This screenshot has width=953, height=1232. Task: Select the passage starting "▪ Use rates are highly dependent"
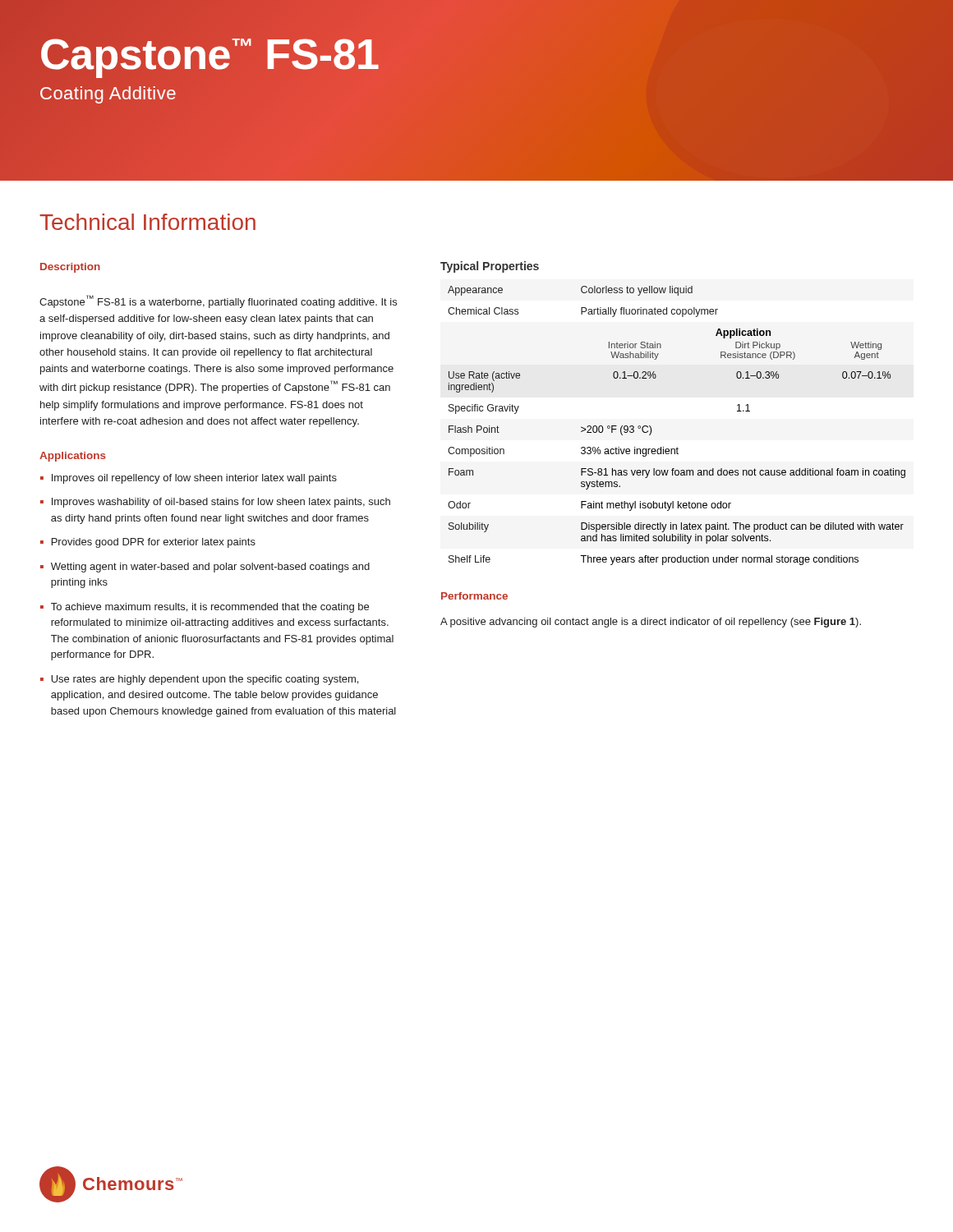pyautogui.click(x=220, y=695)
